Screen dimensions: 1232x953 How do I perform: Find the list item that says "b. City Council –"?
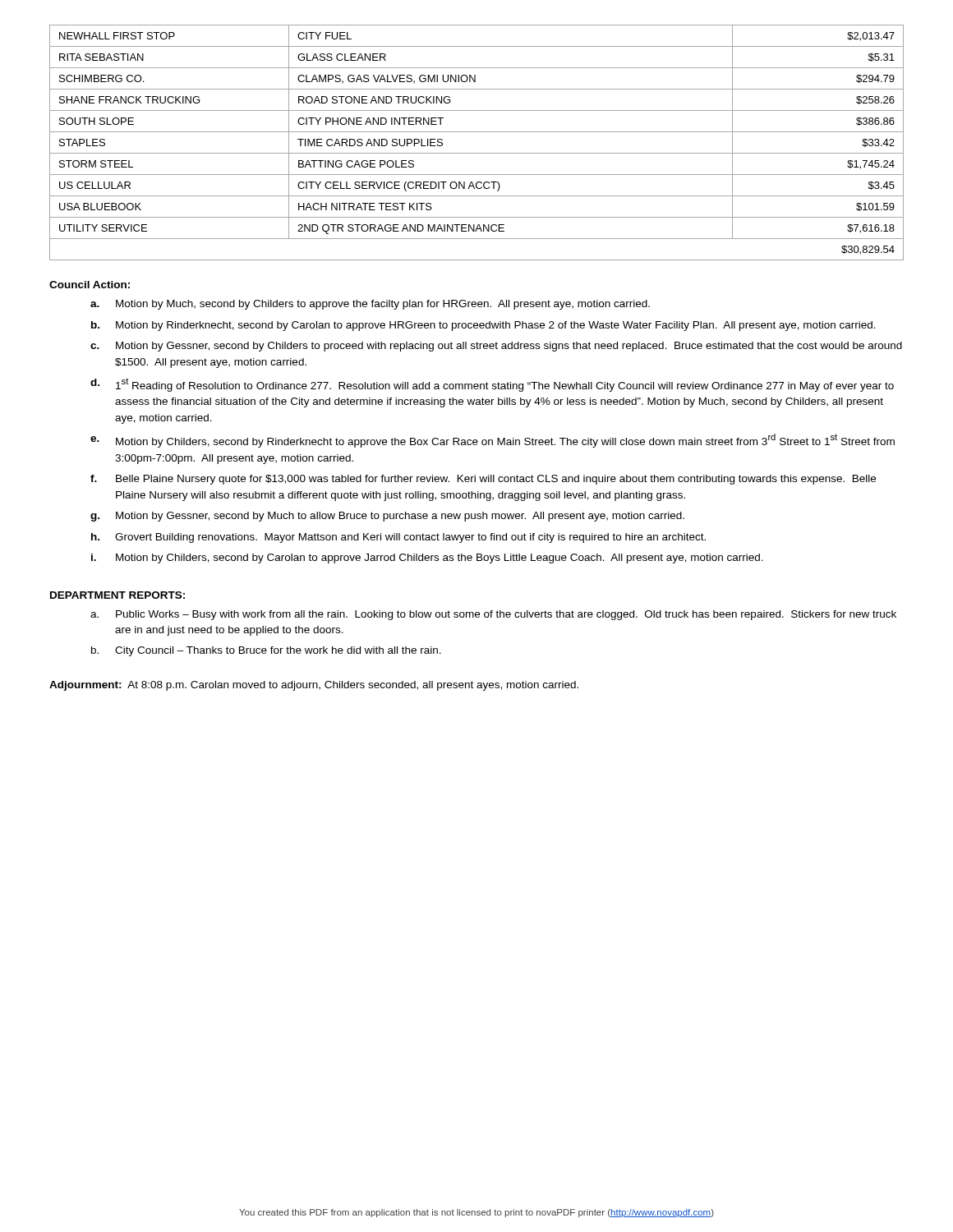coord(278,650)
